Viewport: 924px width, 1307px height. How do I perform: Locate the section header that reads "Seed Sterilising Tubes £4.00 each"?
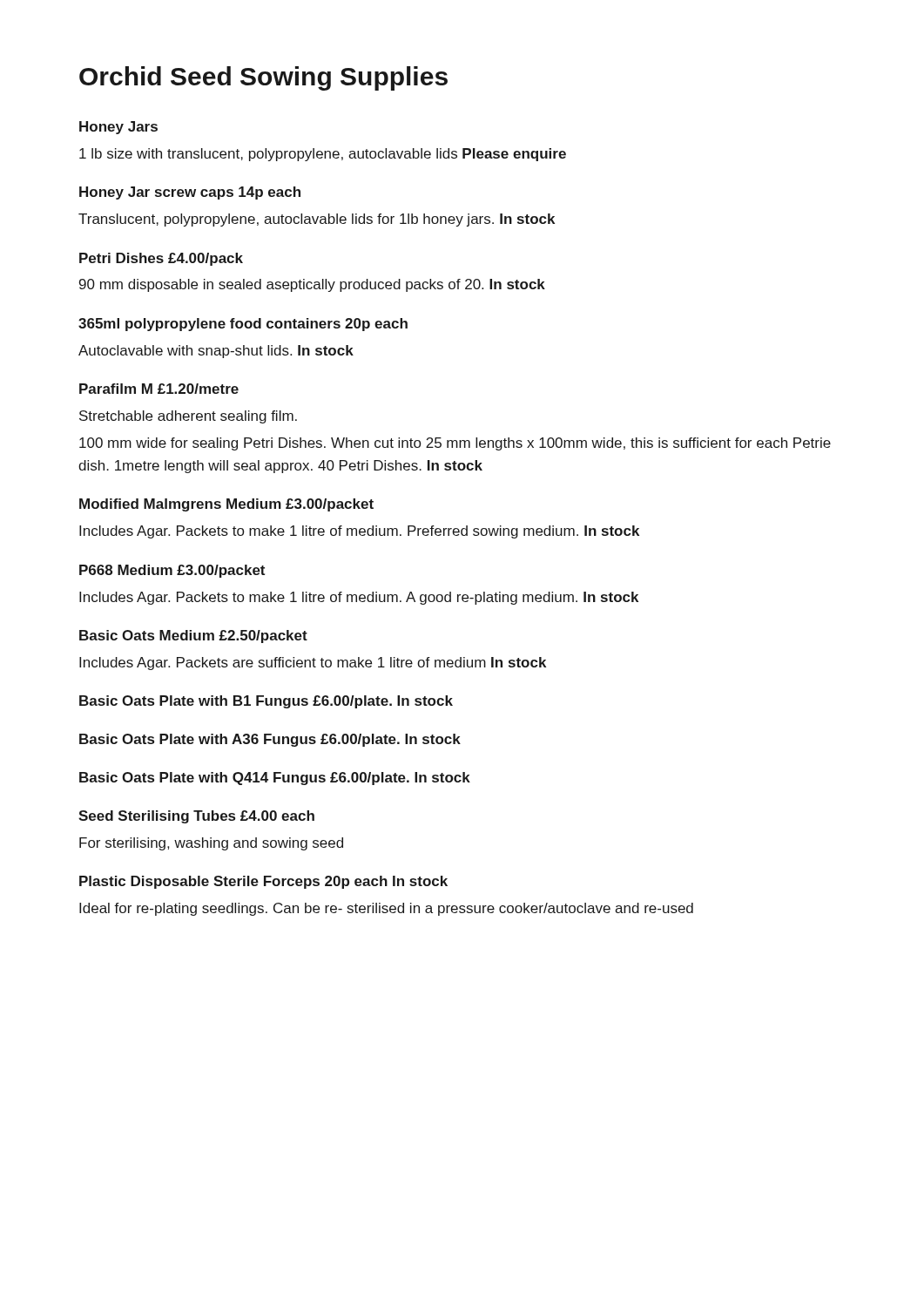point(197,816)
